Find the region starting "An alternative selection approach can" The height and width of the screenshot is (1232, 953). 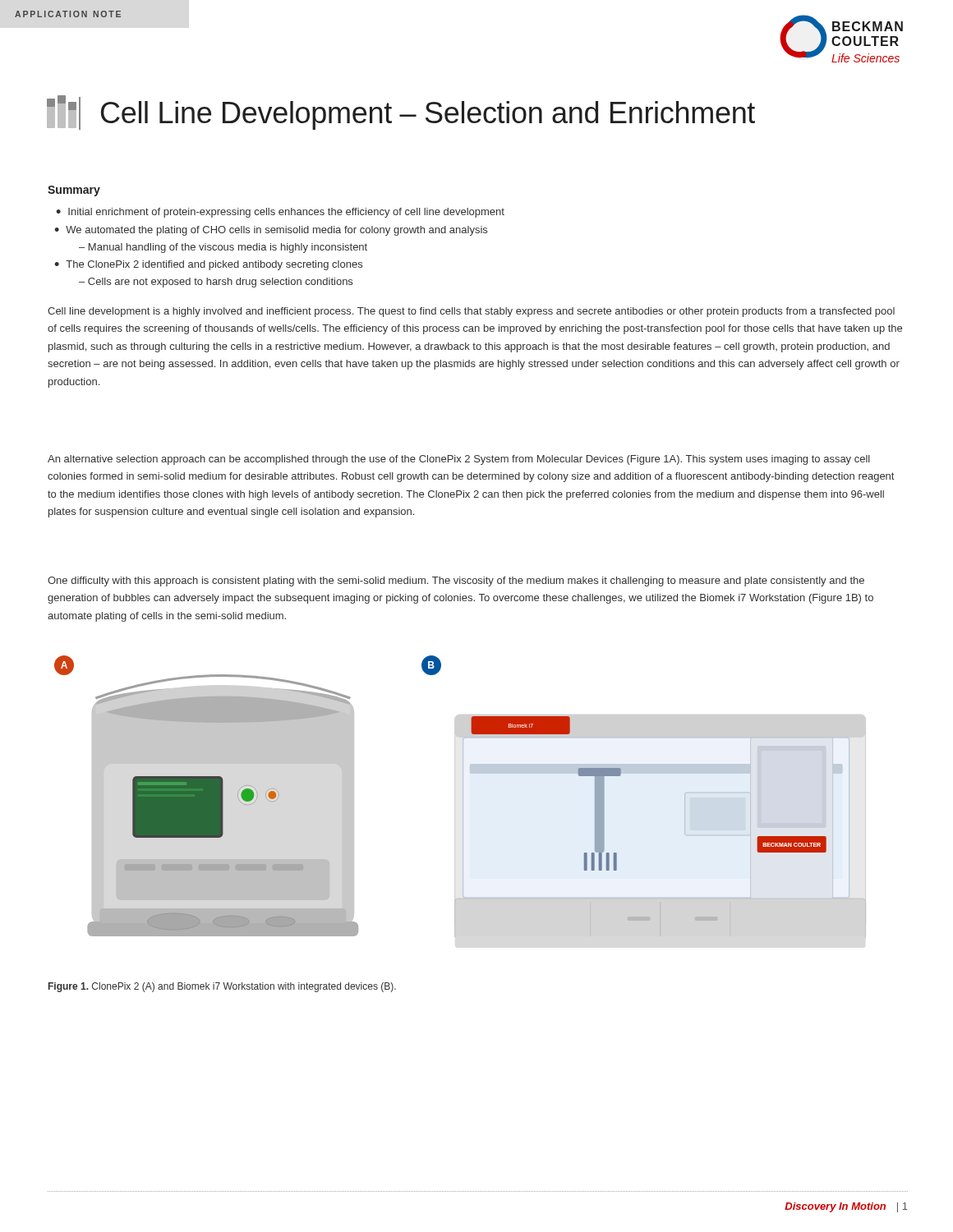(x=471, y=485)
